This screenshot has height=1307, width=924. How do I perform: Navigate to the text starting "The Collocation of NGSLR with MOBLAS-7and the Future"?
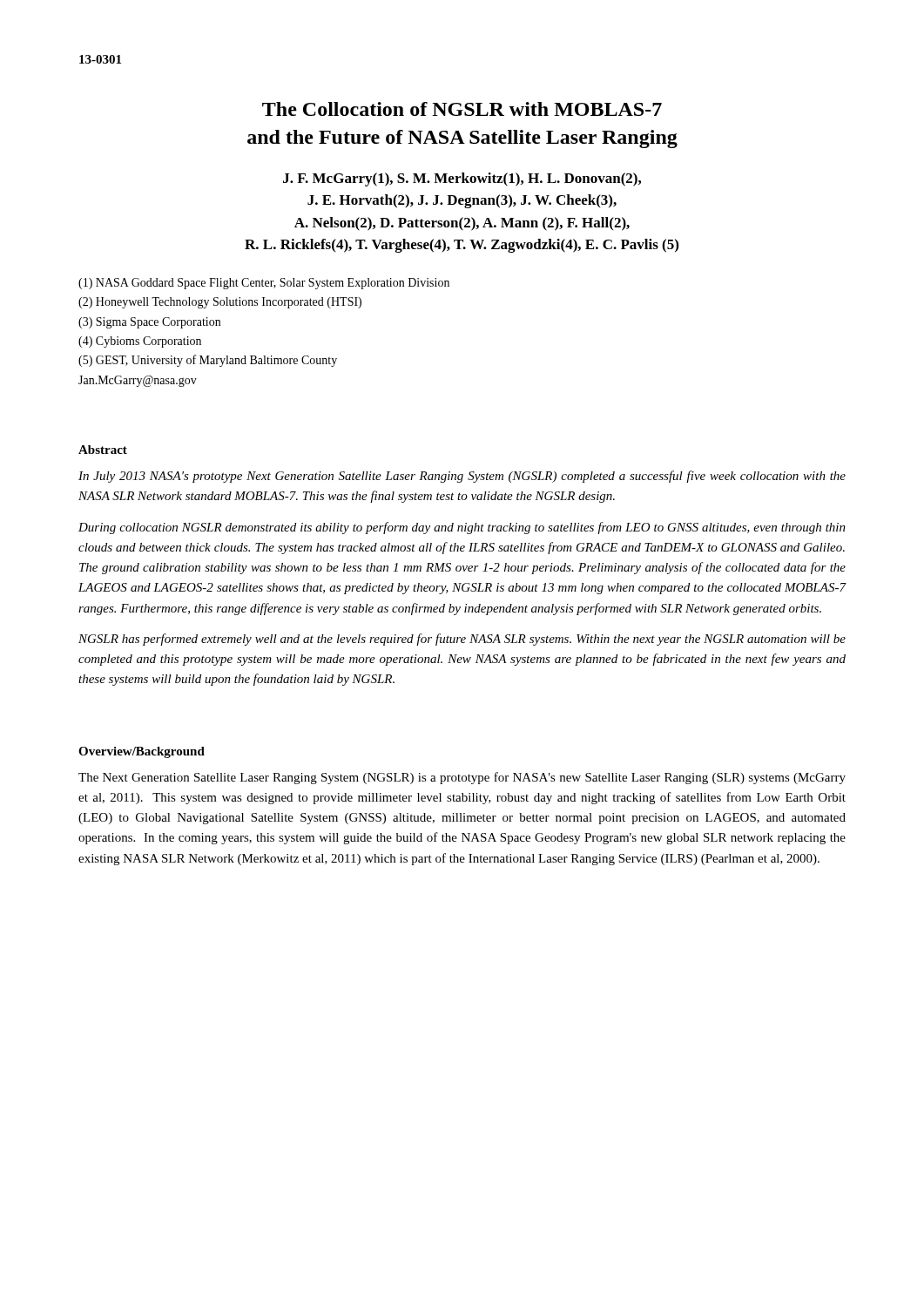[462, 176]
